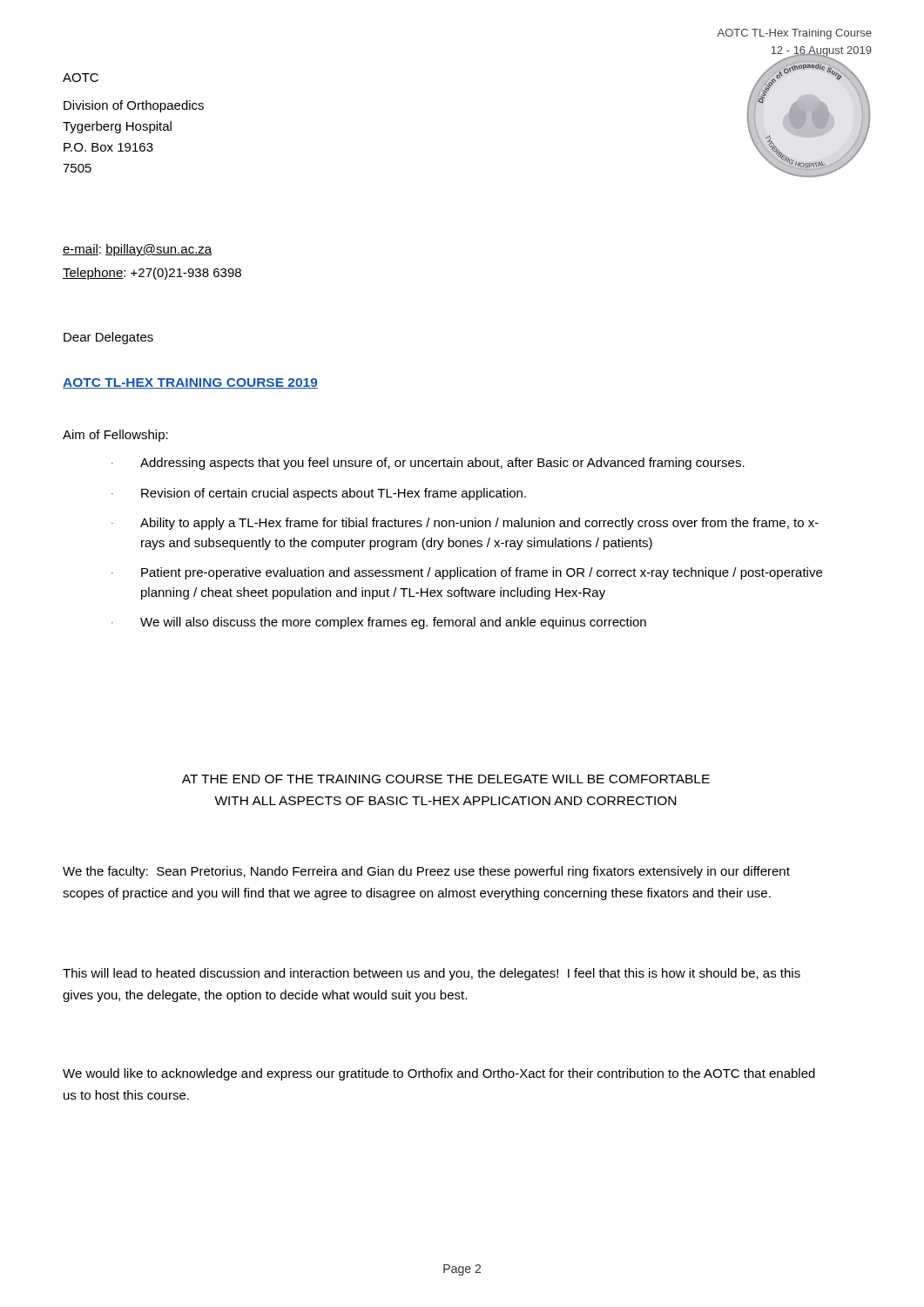The image size is (924, 1307).
Task: Click on the region starting "· Revision of certain crucial aspects"
Action: click(x=446, y=493)
